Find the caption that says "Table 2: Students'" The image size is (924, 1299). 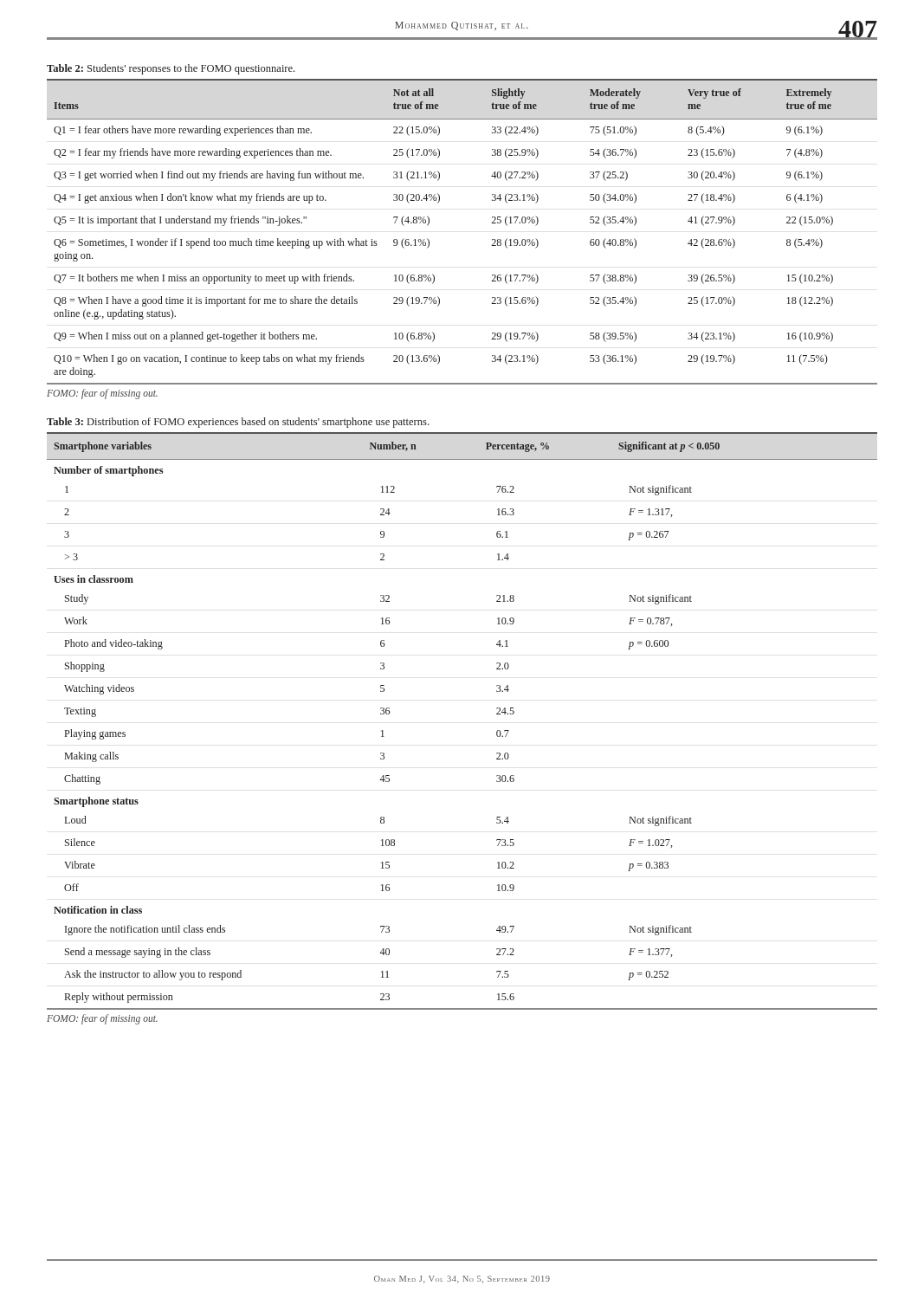pos(171,68)
